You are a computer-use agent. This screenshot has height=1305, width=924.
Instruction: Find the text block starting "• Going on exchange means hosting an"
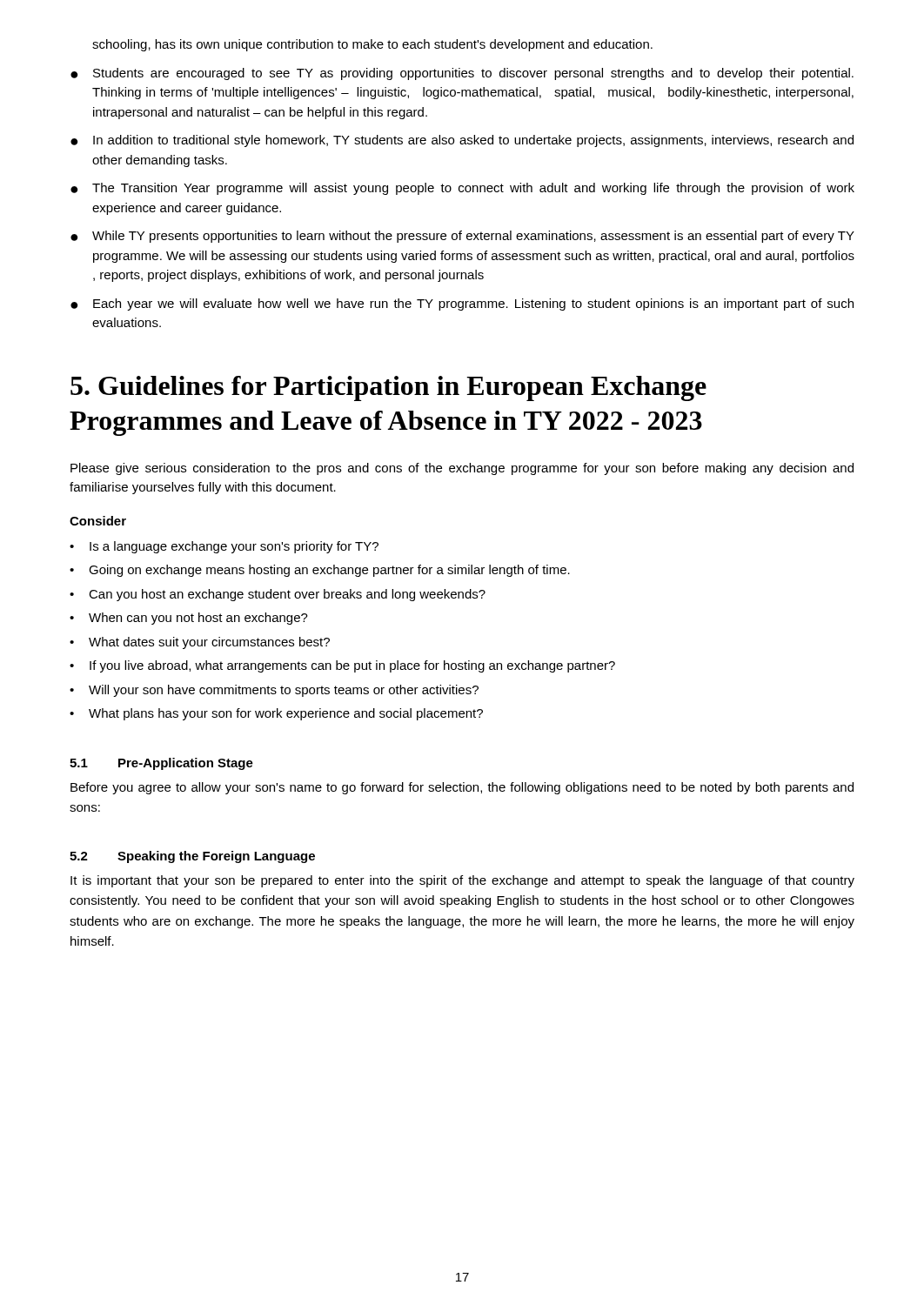point(462,570)
